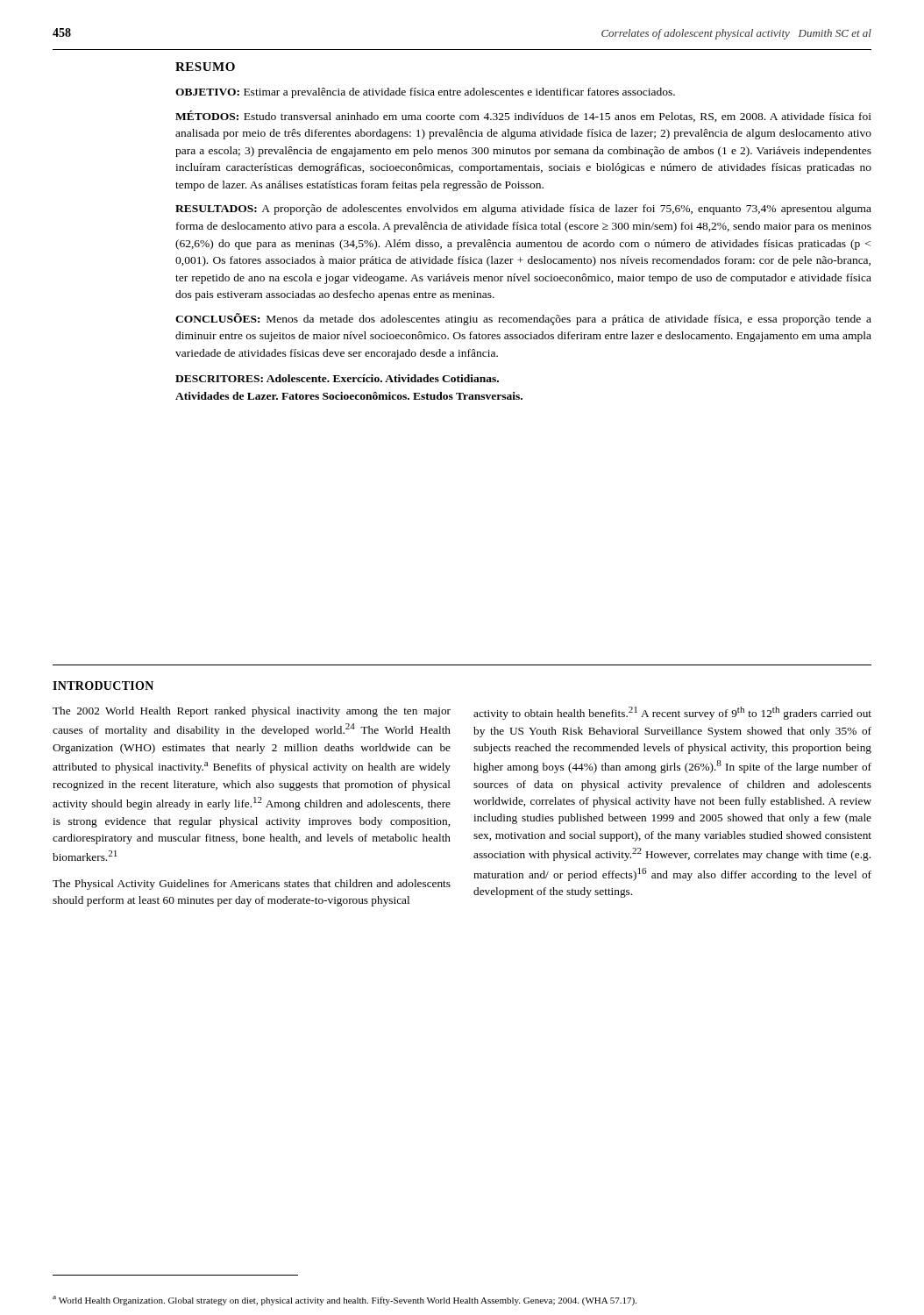Locate the element starting "CONCLUSÕES: Menos da metade"

coord(523,336)
